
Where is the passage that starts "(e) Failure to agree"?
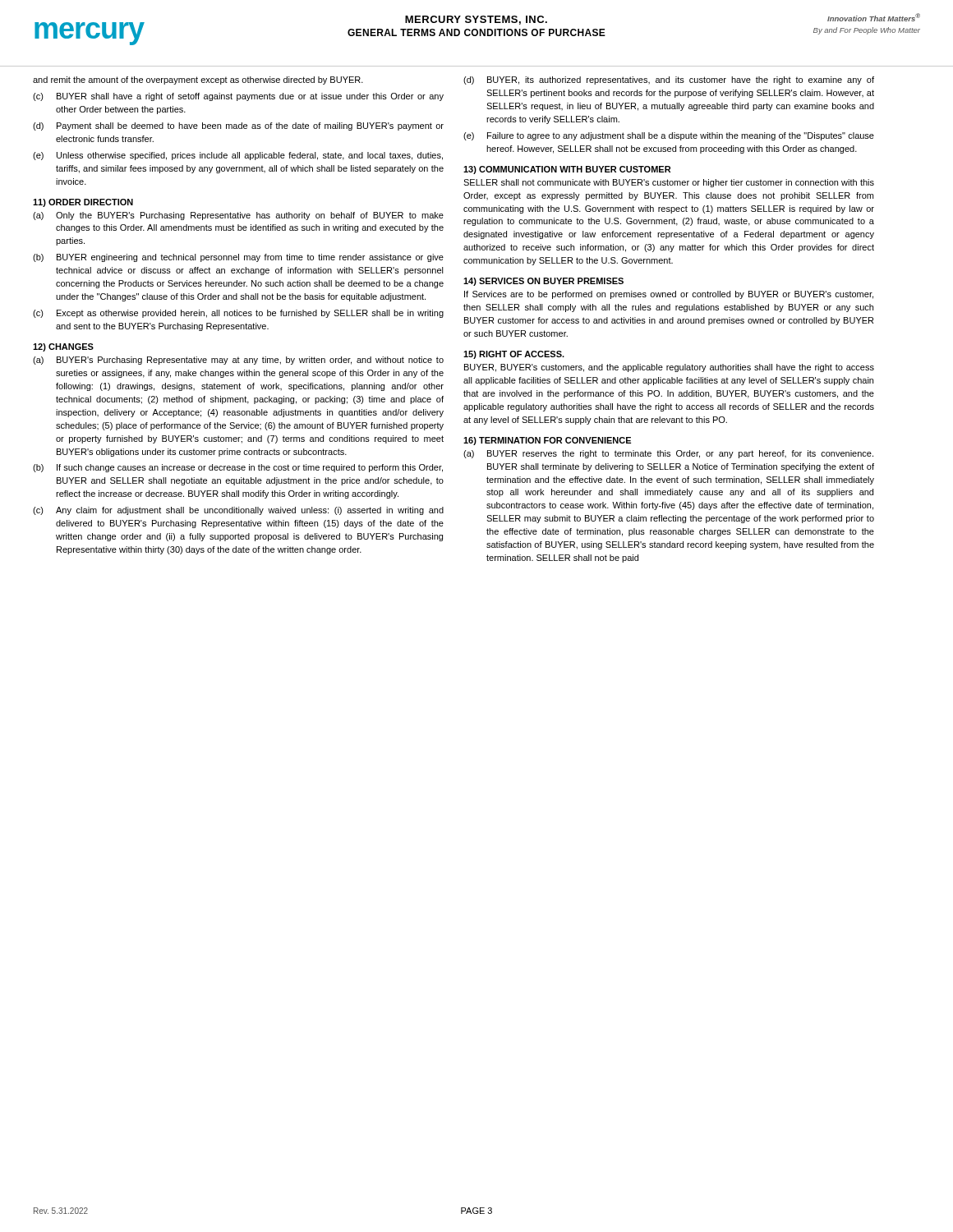point(669,143)
